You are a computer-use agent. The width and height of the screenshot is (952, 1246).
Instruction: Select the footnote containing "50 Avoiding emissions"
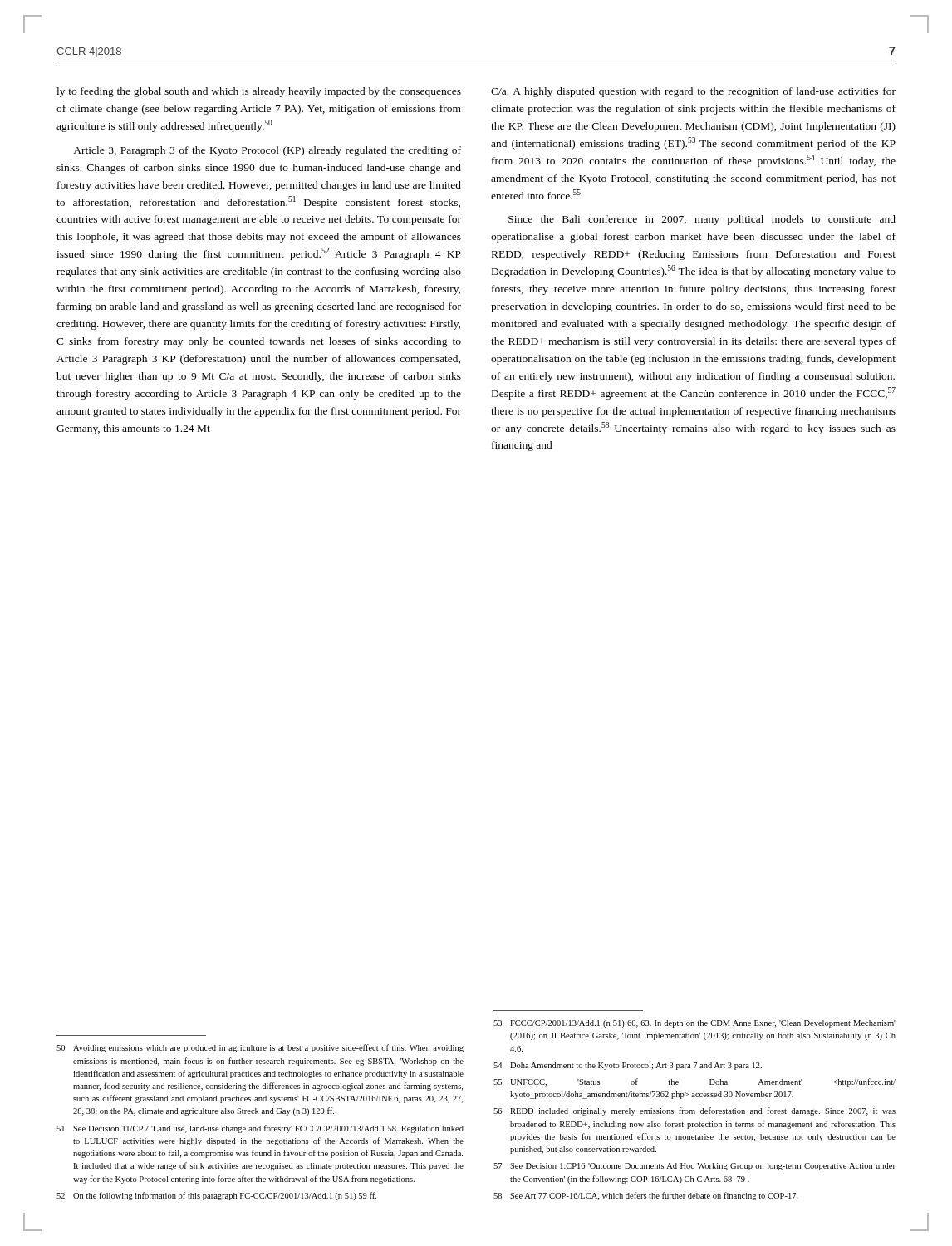[260, 1080]
